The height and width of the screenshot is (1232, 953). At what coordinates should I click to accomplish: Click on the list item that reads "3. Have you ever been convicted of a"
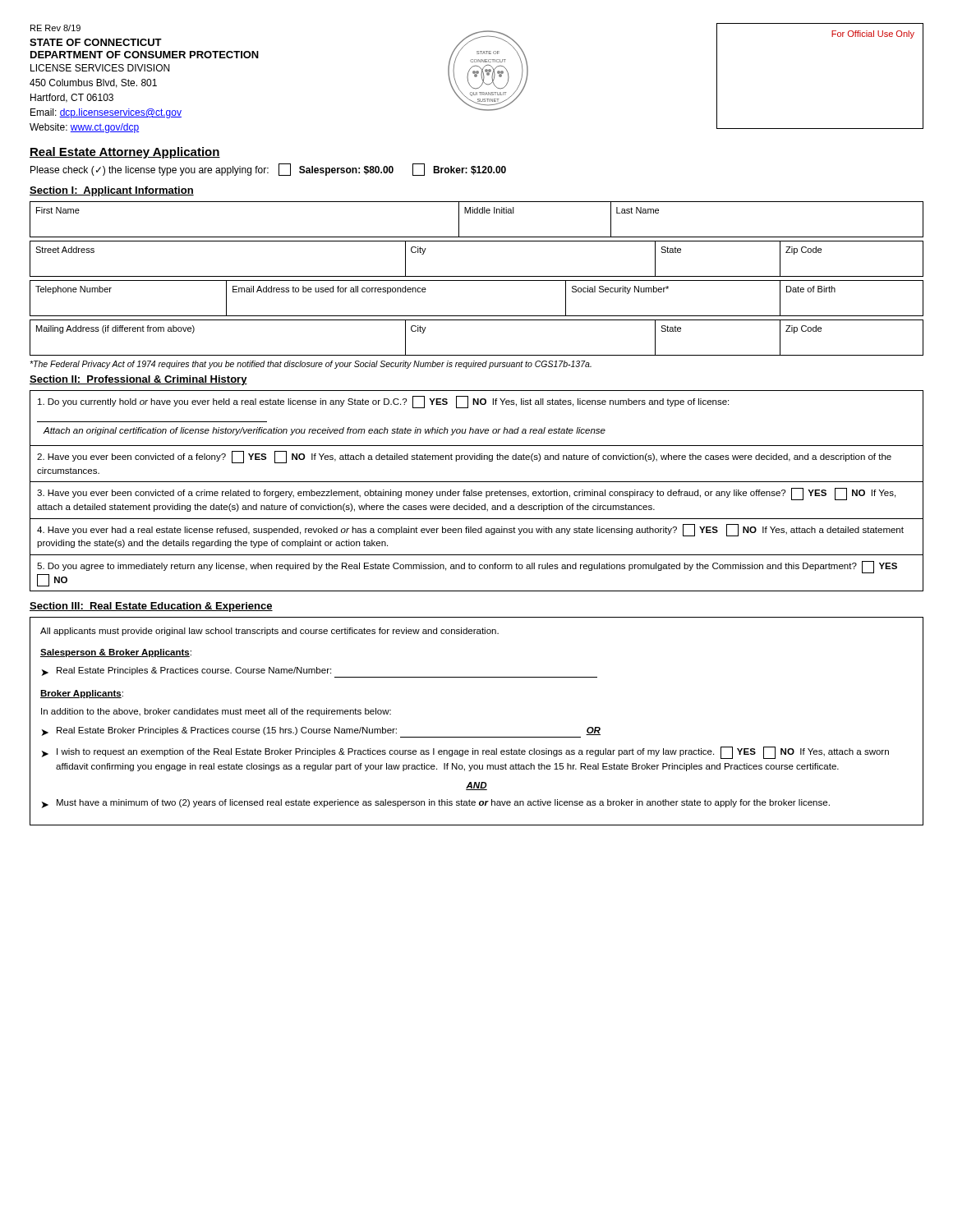point(467,500)
